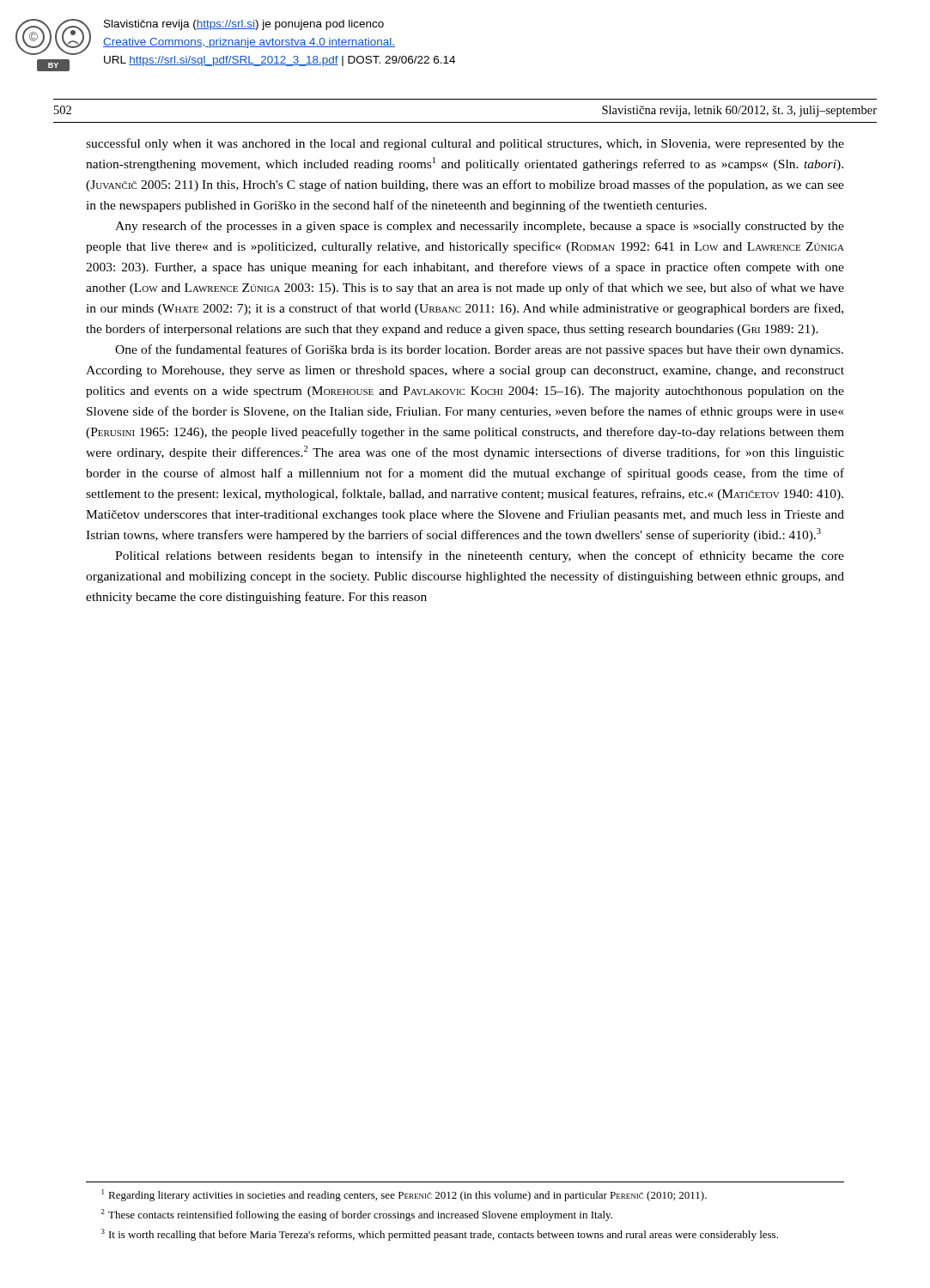Find the text starting "Any research of"
930x1288 pixels.
(x=465, y=277)
